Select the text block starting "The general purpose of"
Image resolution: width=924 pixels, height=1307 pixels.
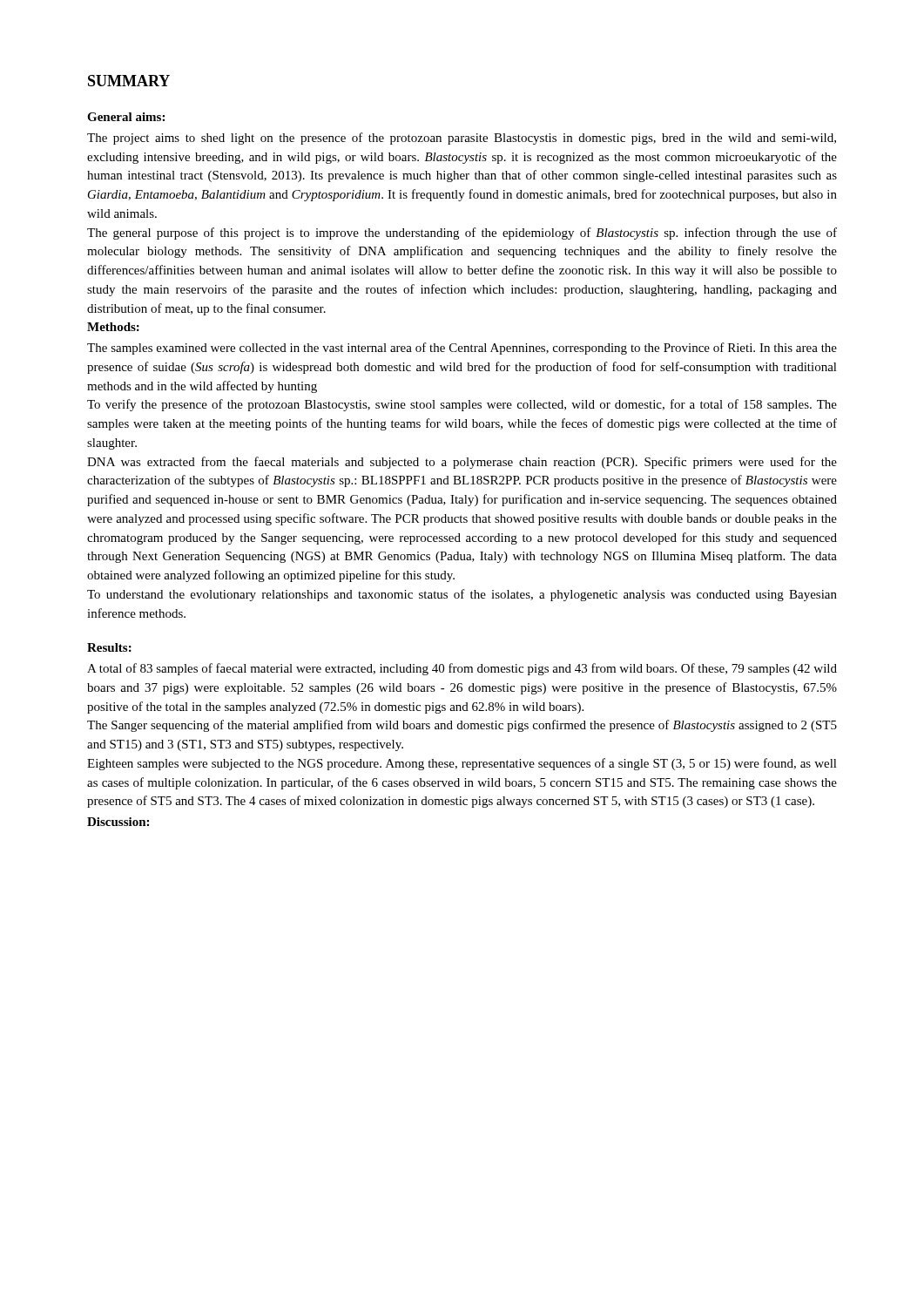coord(462,271)
